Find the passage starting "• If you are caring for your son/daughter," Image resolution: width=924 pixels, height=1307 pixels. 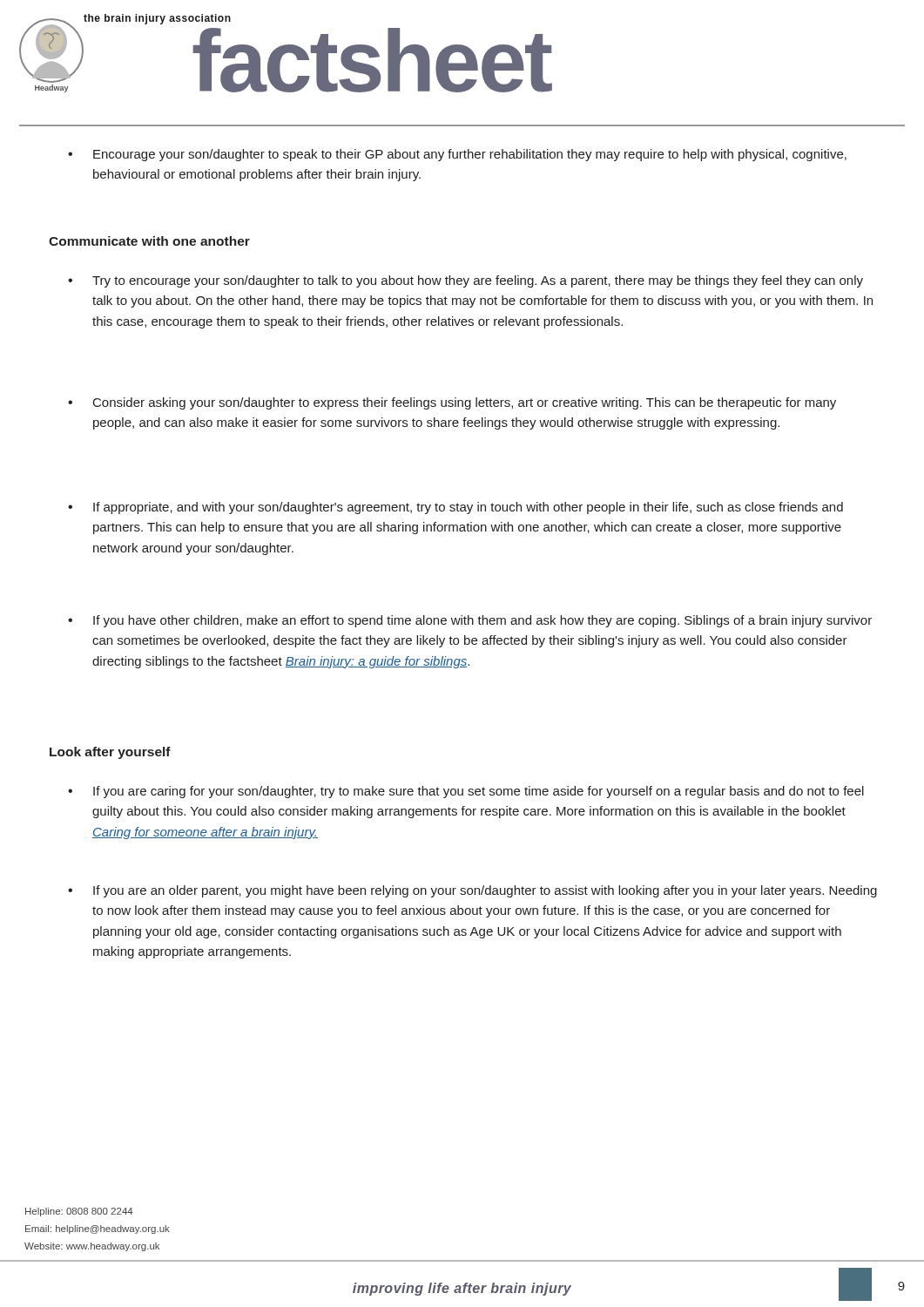click(473, 811)
